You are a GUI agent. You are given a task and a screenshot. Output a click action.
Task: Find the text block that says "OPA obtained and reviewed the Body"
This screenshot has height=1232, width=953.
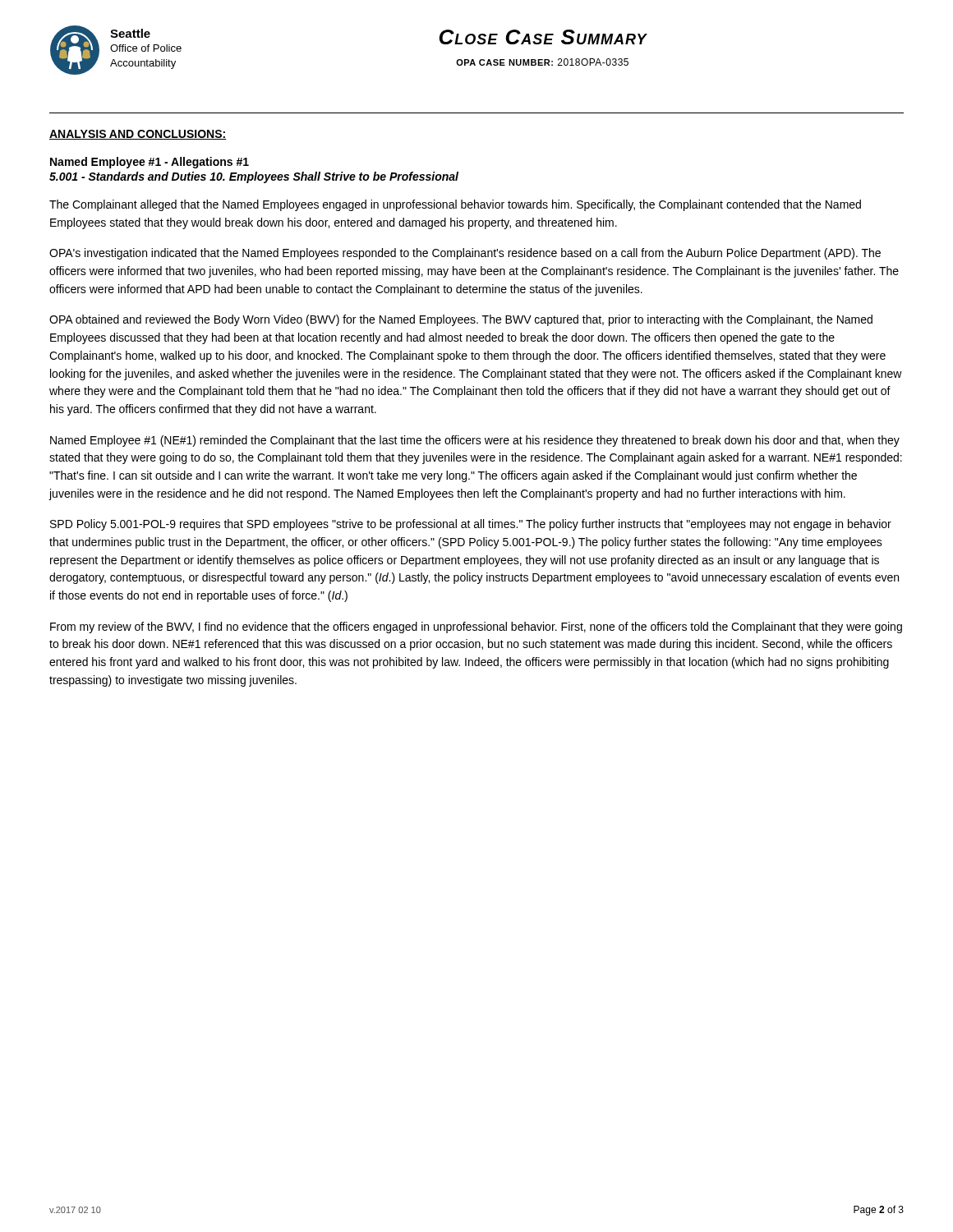[x=476, y=365]
